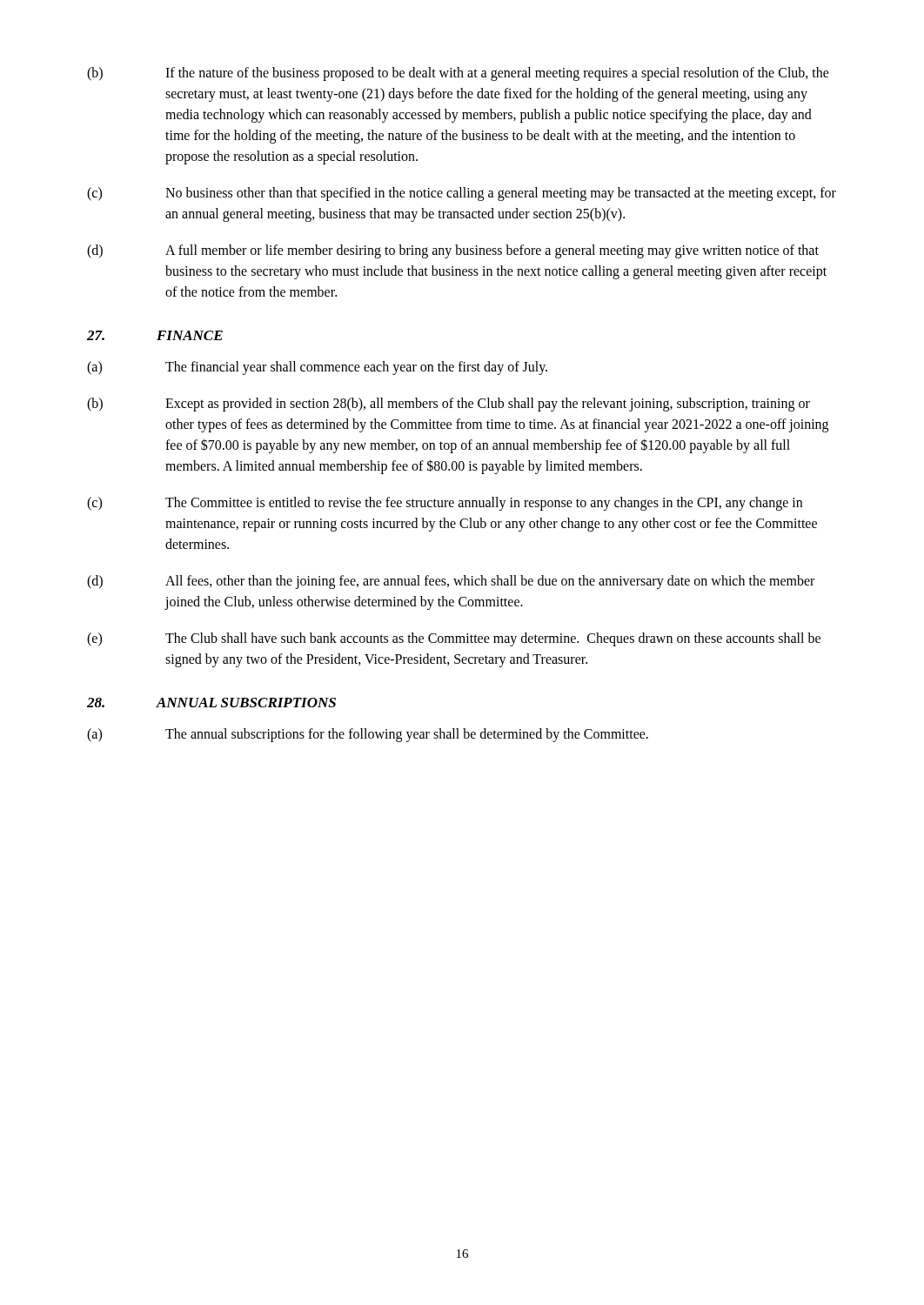Click the passage that begins "(b) If the nature of the"
This screenshot has height=1305, width=924.
point(462,115)
